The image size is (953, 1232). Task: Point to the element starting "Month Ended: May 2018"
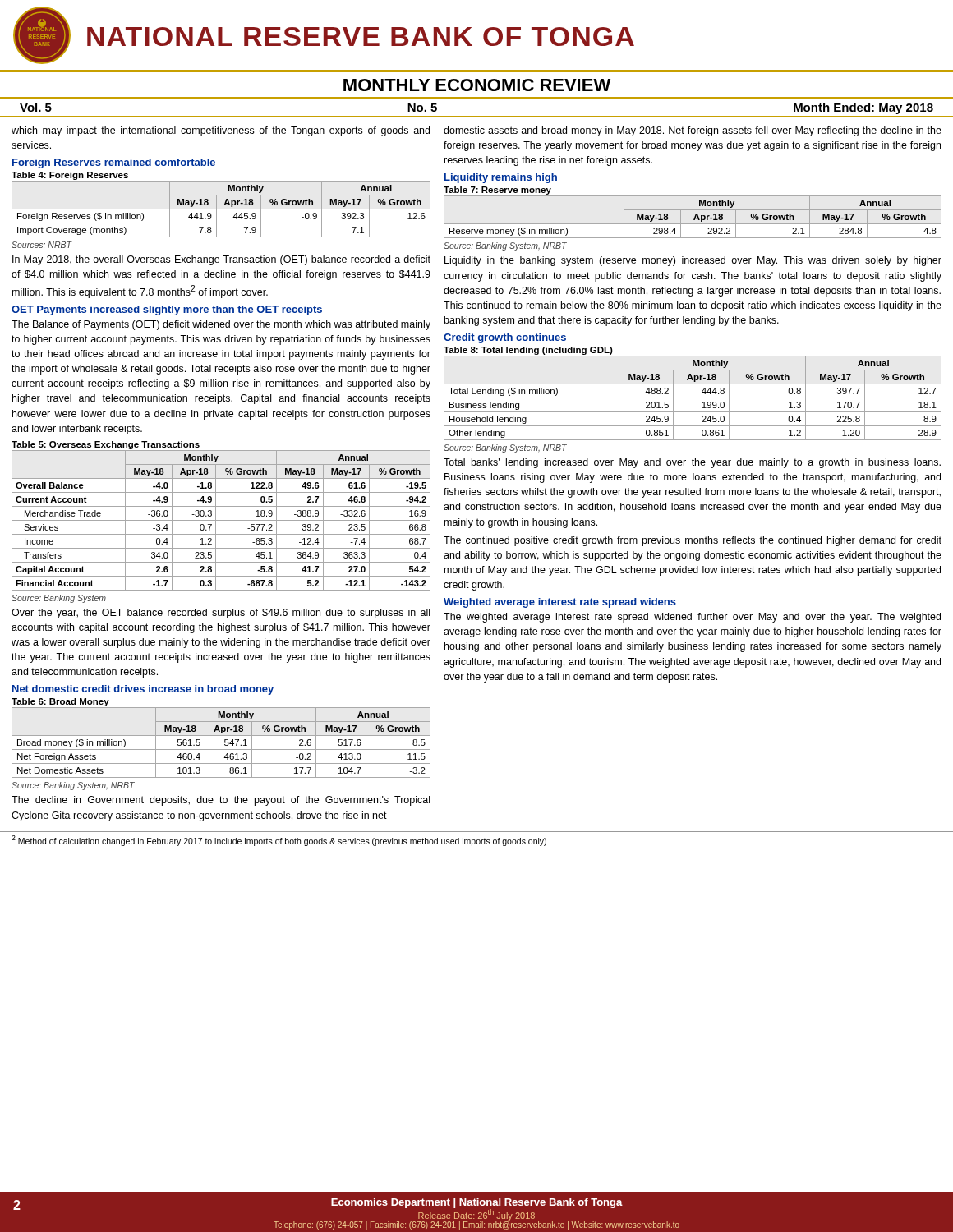point(863,107)
